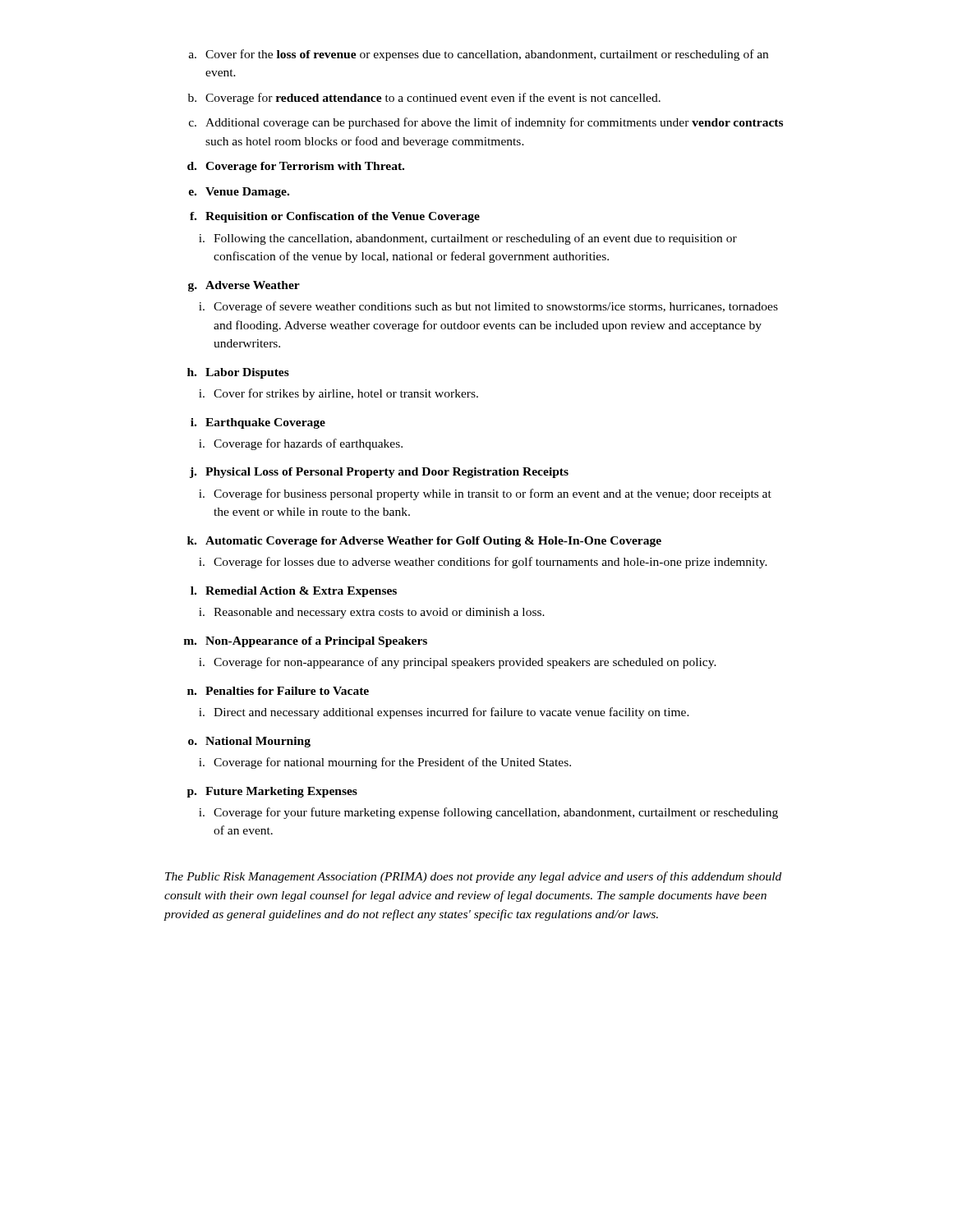953x1232 pixels.
Task: Click on the element starting "k. Automatic Coverage for Adverse Weather for"
Action: pyautogui.click(x=476, y=553)
